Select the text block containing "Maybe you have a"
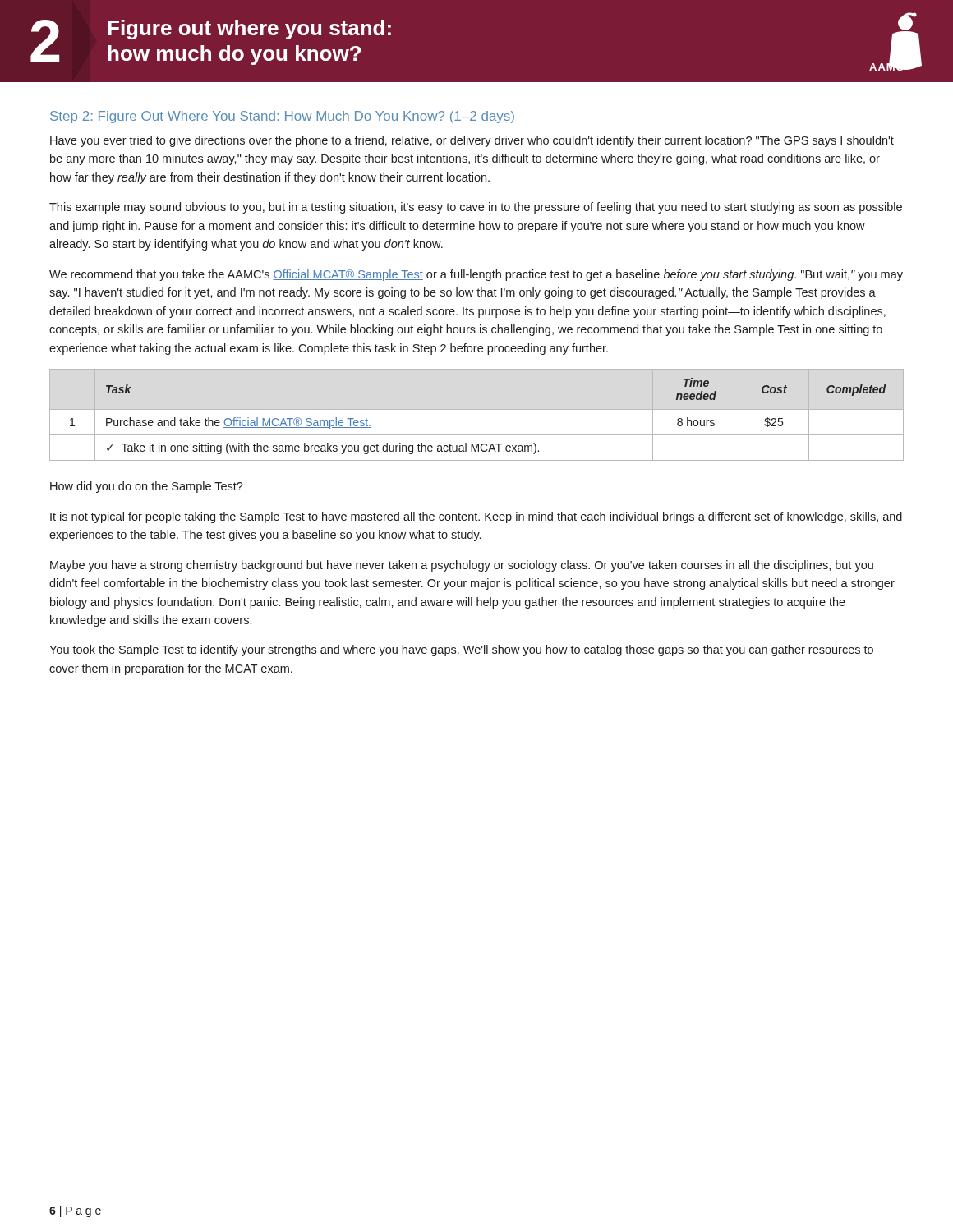Viewport: 953px width, 1232px height. 472,592
